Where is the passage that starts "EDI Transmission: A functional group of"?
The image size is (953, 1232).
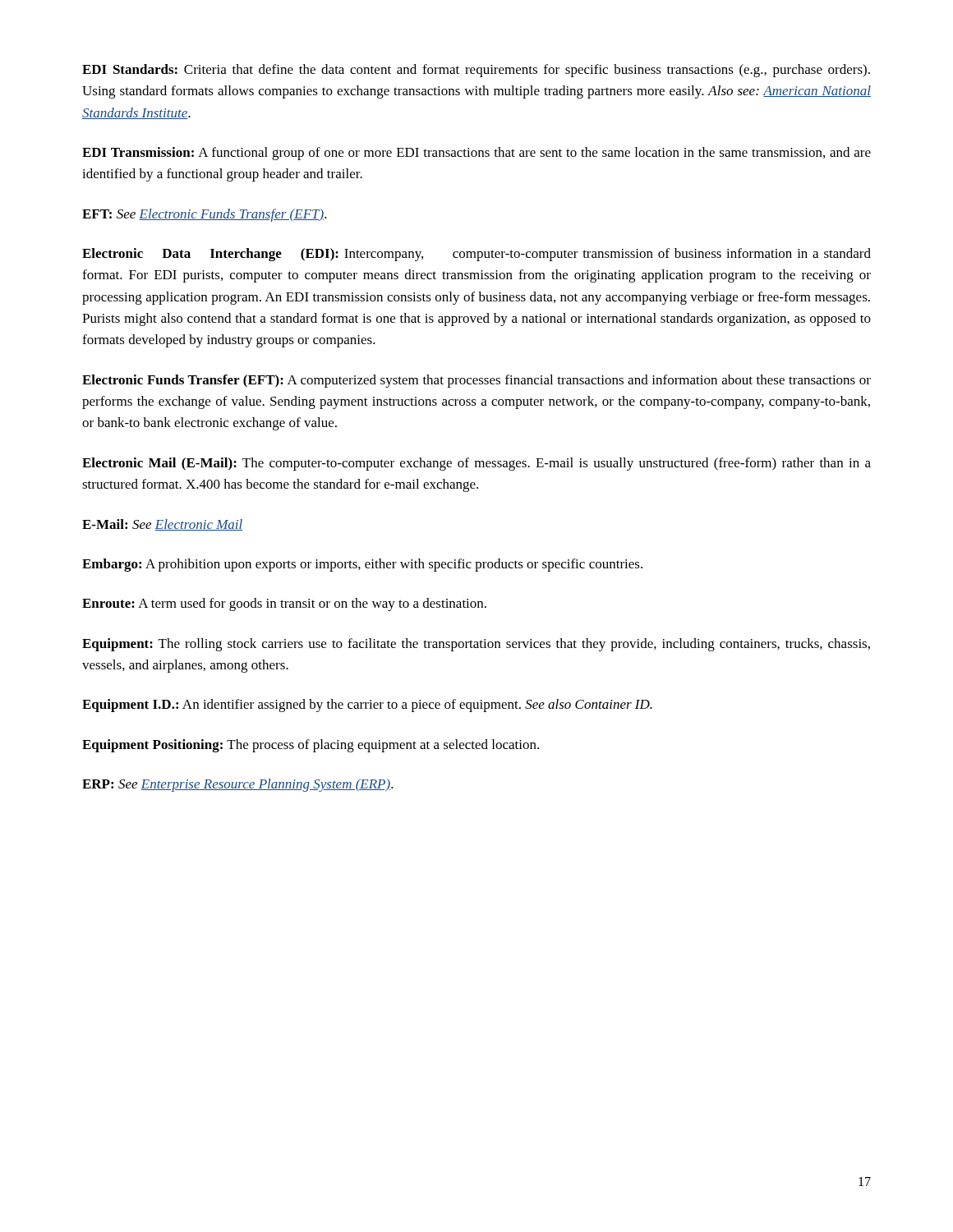(x=476, y=163)
